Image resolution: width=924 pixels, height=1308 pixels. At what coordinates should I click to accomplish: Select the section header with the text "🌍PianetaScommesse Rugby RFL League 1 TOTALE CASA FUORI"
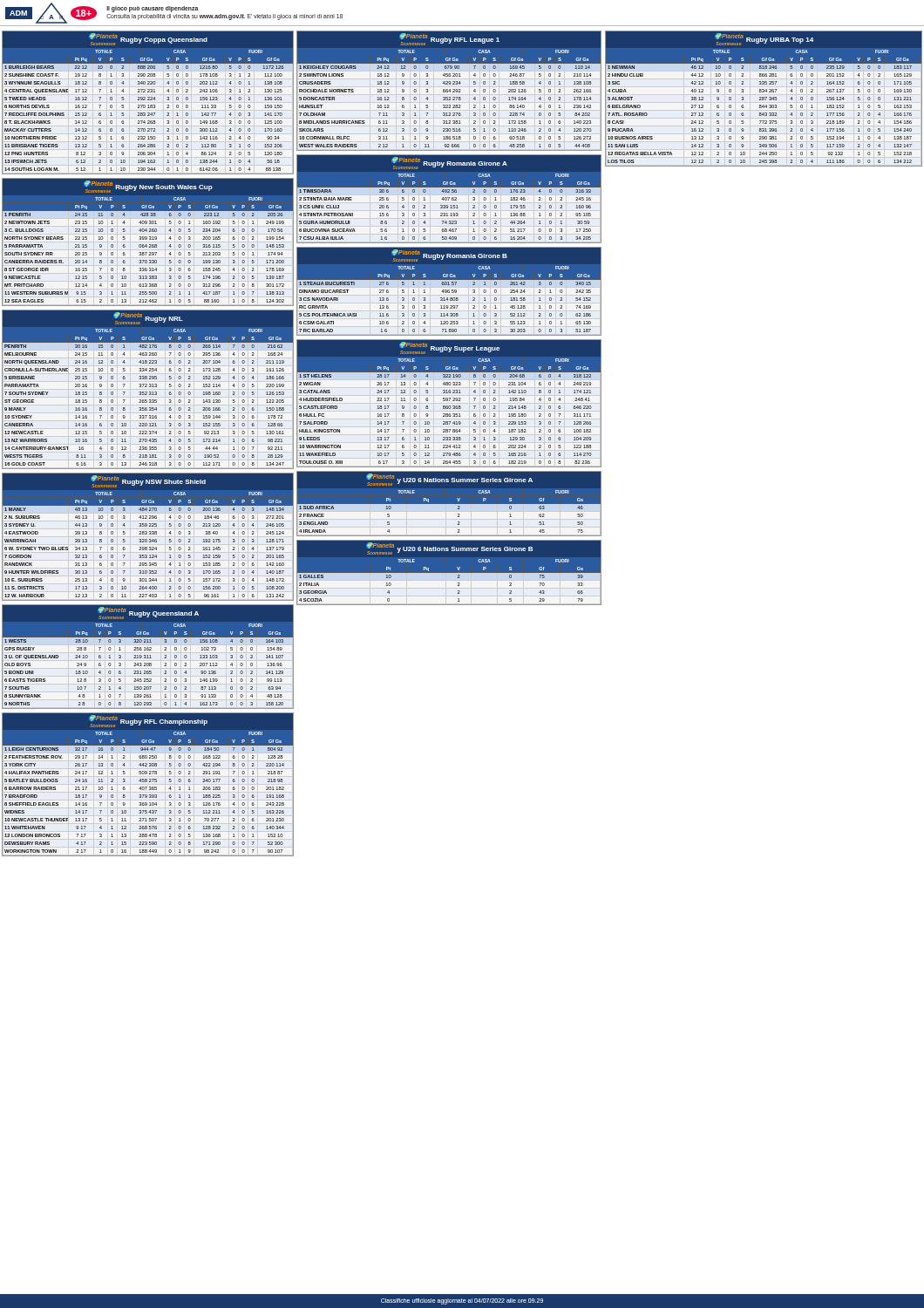[x=449, y=91]
